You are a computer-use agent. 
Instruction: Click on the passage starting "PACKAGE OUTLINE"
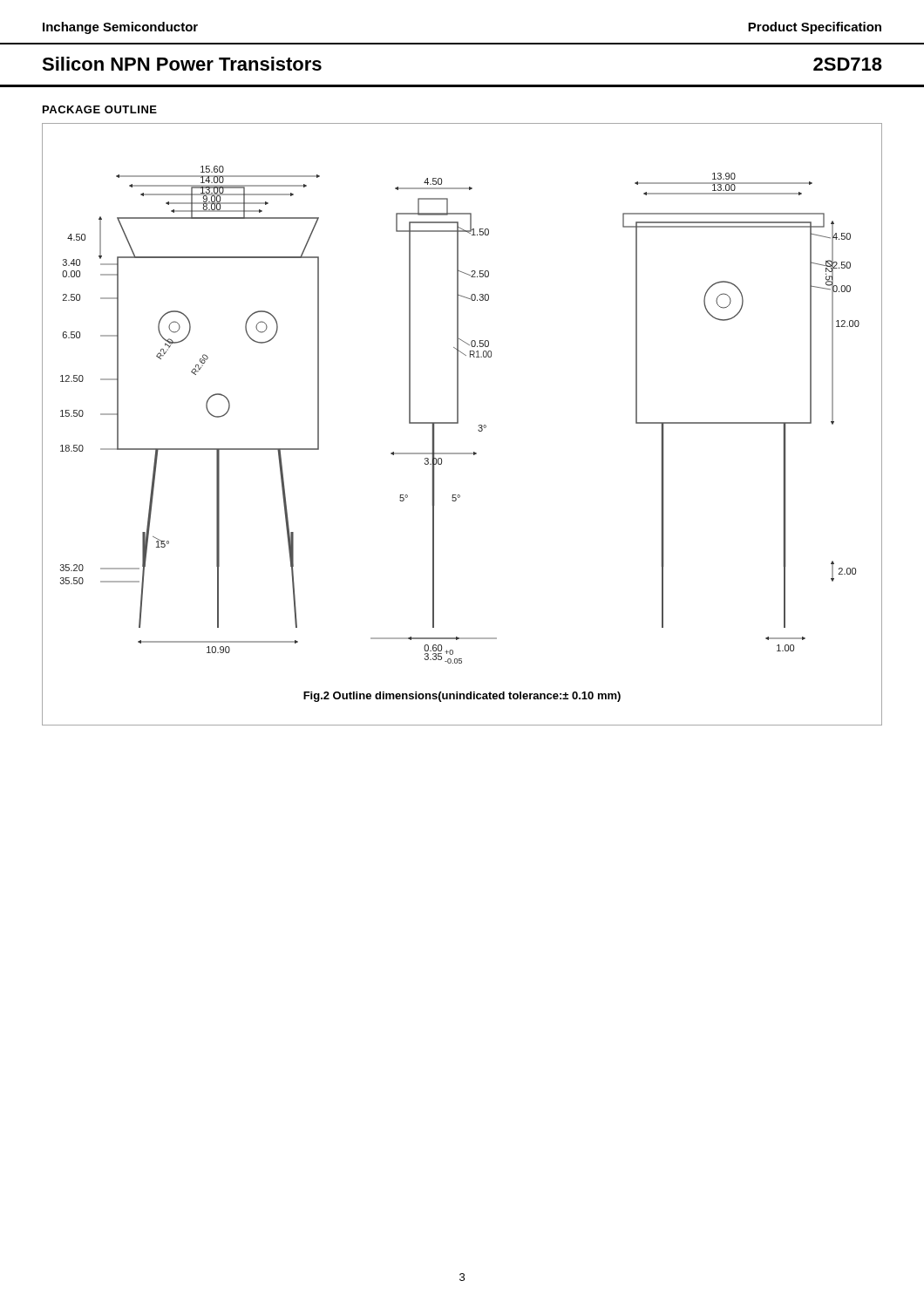click(x=100, y=109)
